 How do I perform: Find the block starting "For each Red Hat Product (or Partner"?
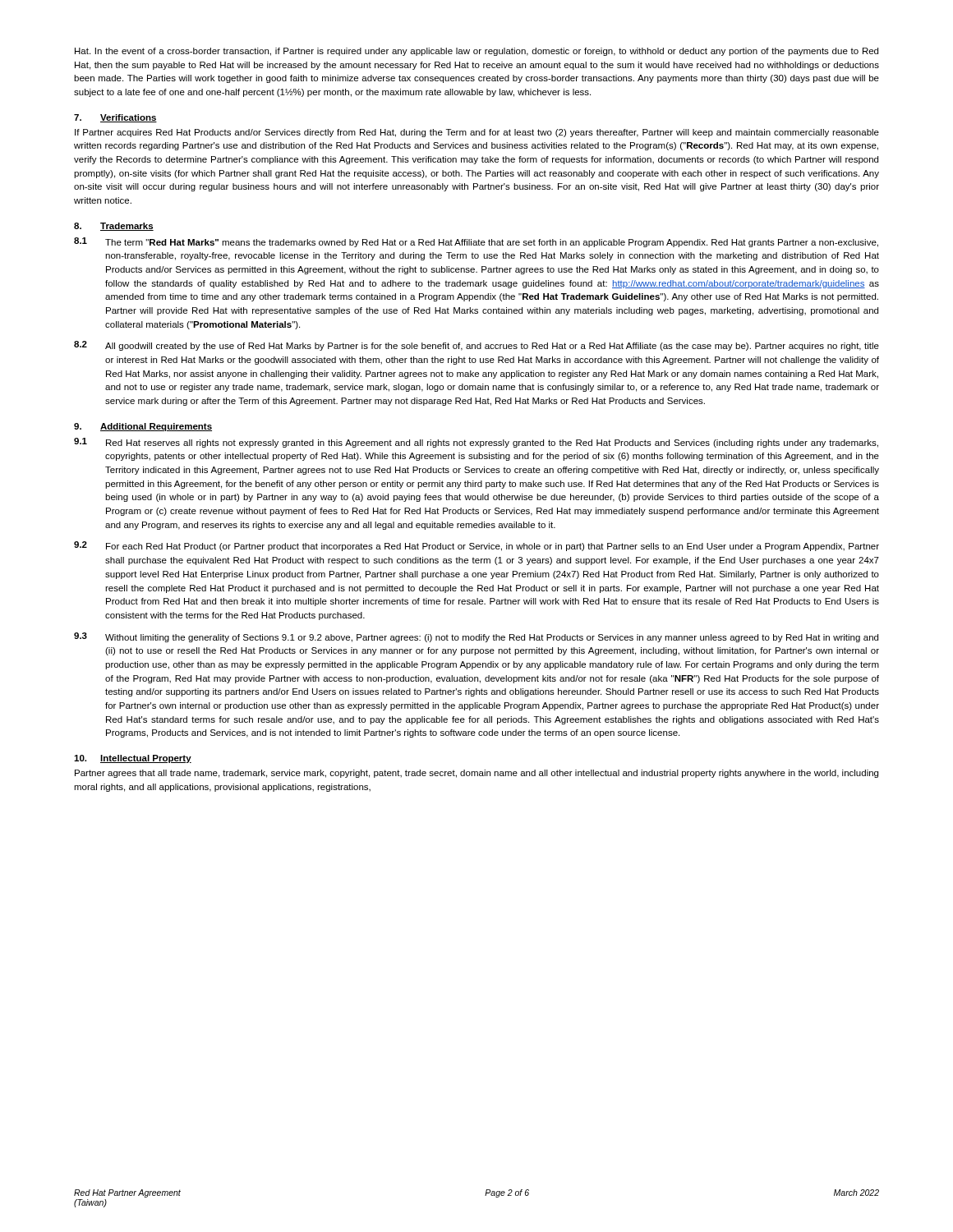pyautogui.click(x=492, y=581)
